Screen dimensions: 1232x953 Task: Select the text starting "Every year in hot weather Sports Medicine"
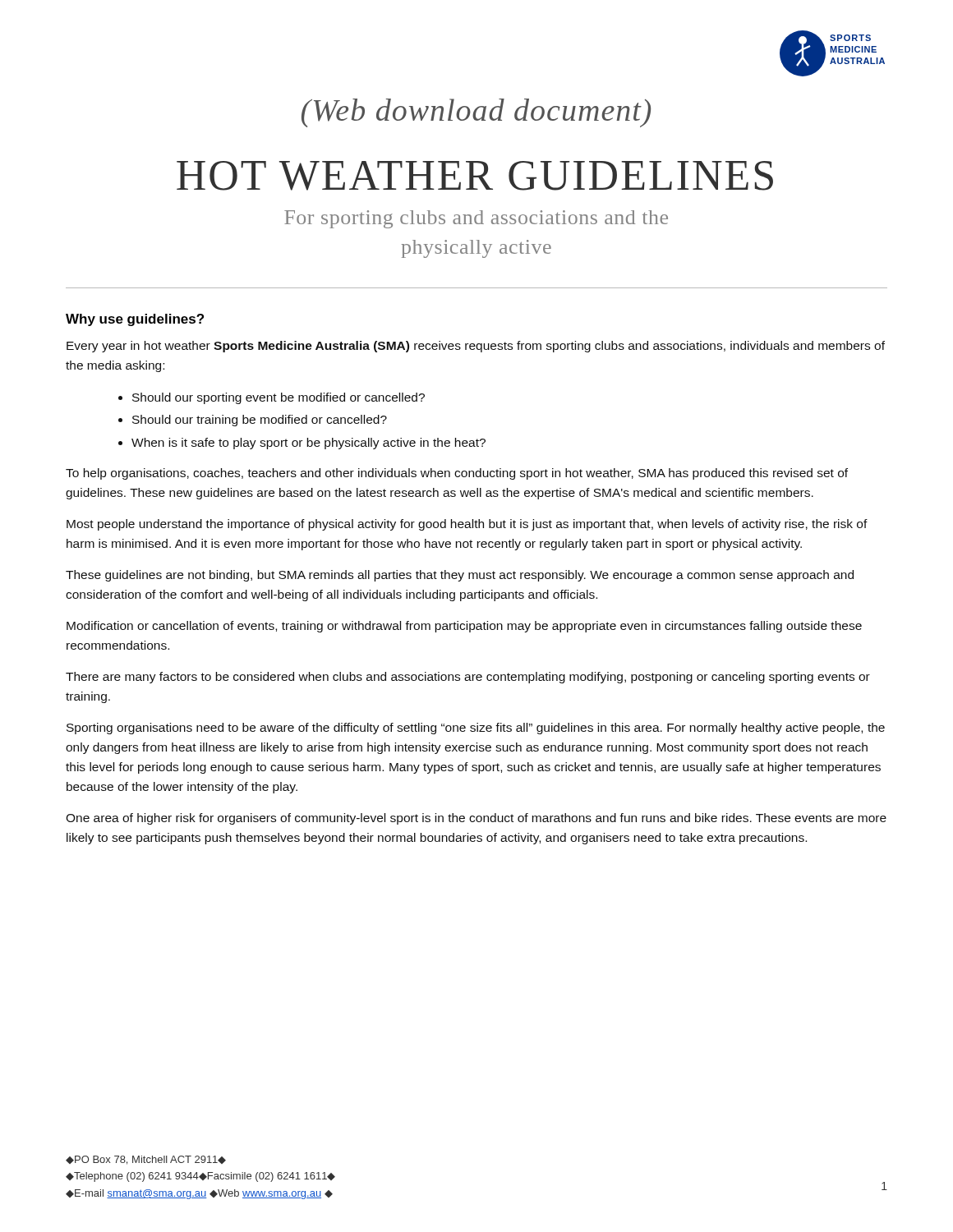tap(475, 355)
